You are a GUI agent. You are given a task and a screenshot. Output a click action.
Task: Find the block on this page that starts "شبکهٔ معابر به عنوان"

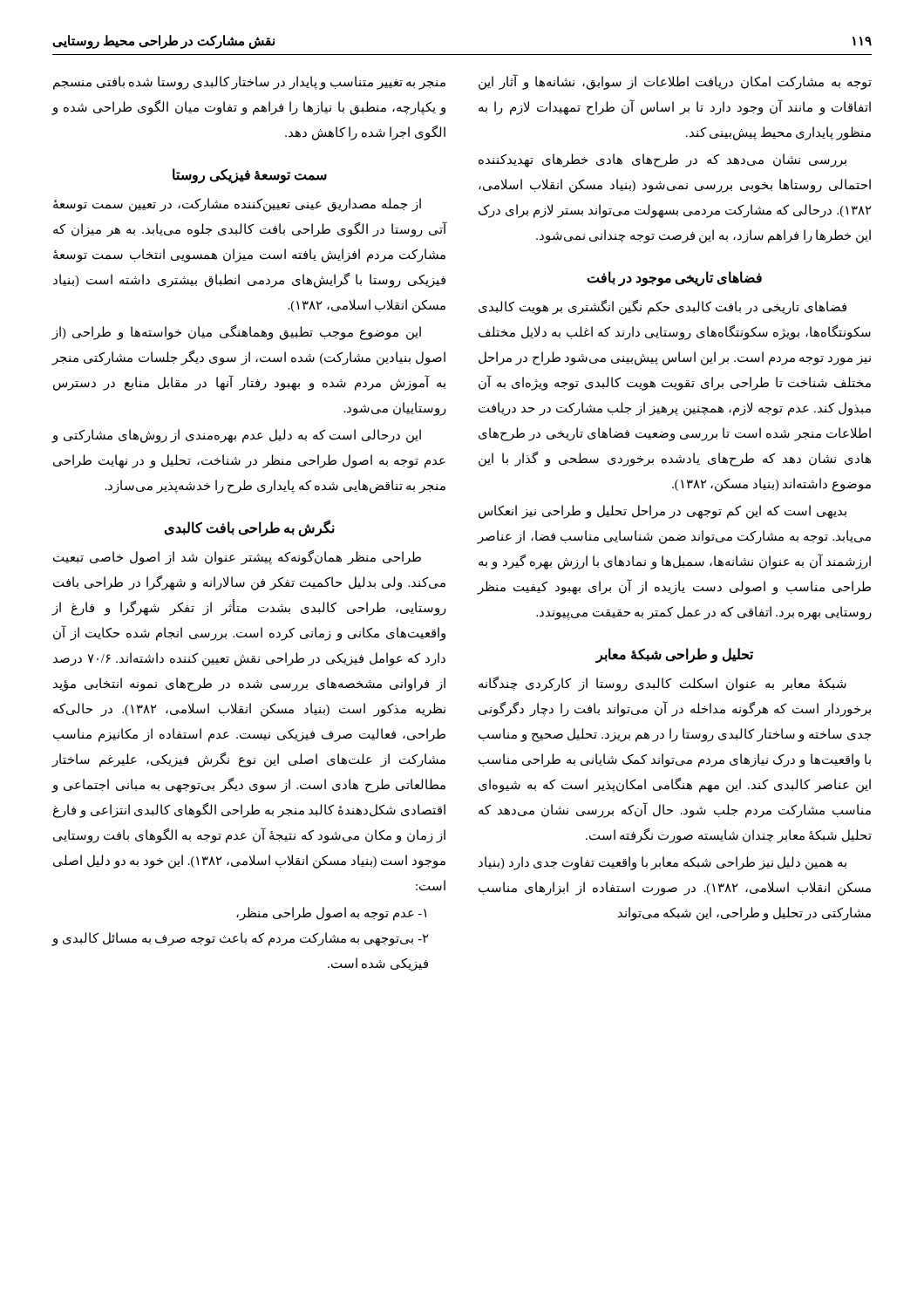tap(675, 760)
